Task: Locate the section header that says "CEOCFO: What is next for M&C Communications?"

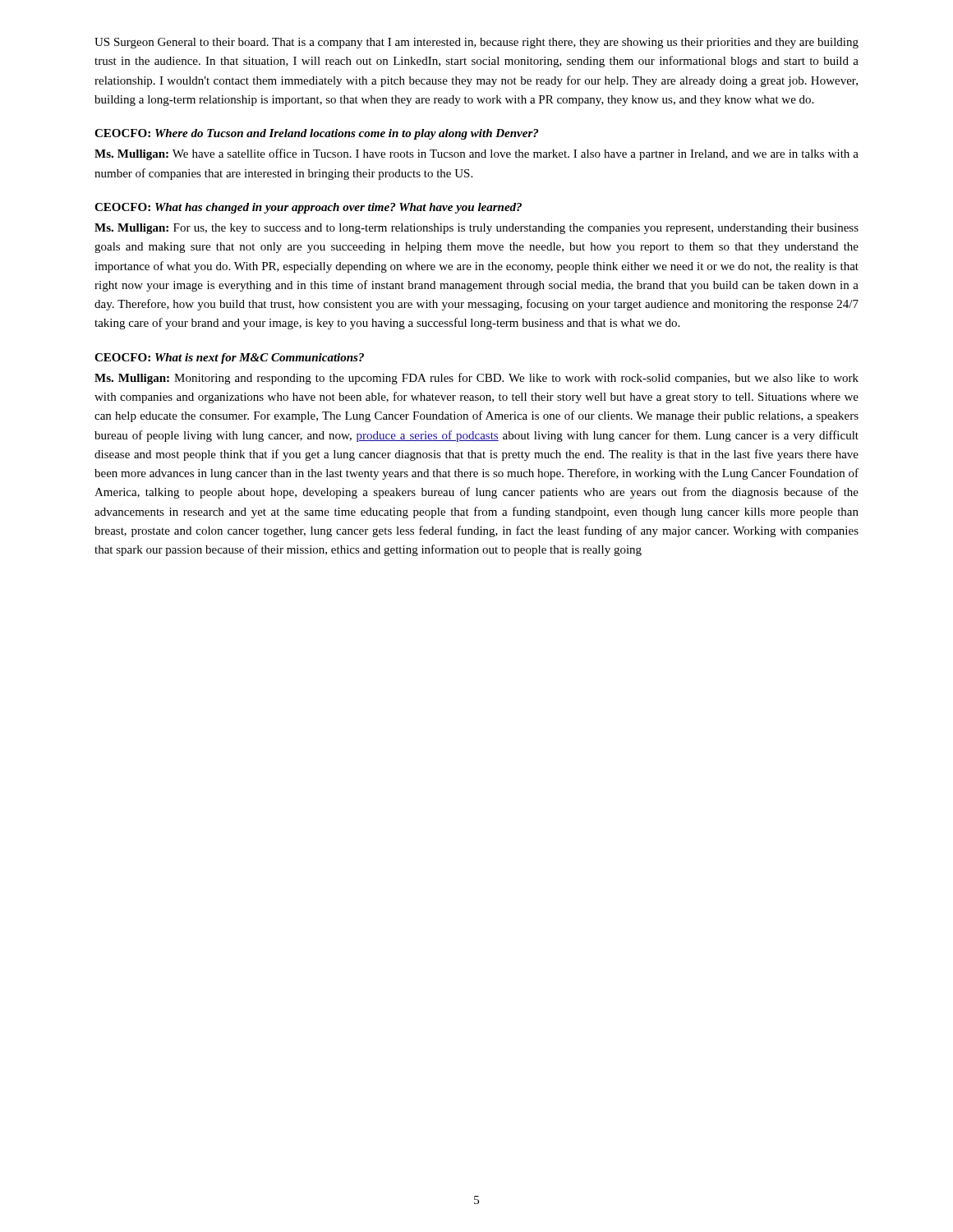Action: click(229, 357)
